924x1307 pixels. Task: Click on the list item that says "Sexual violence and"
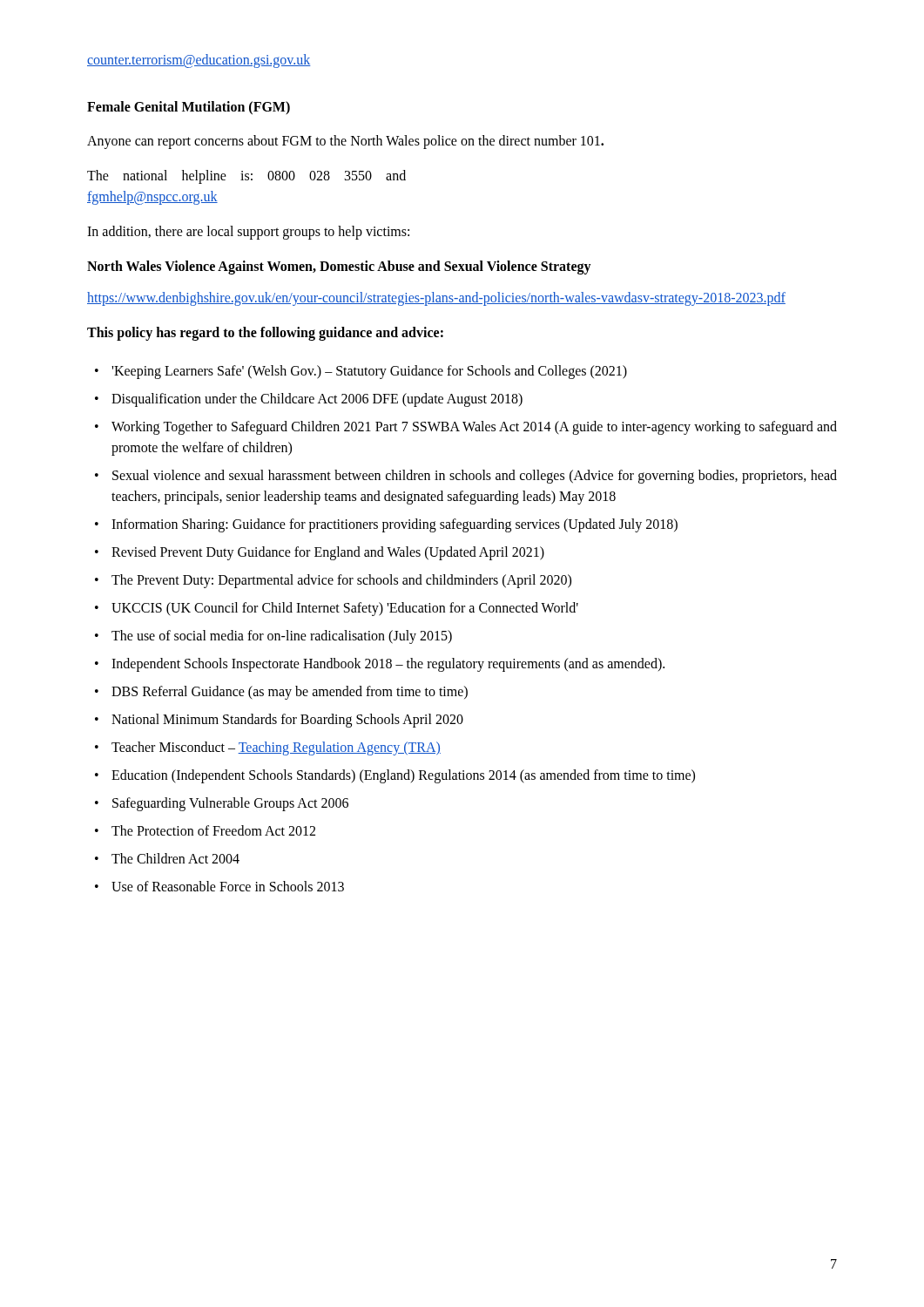(474, 486)
